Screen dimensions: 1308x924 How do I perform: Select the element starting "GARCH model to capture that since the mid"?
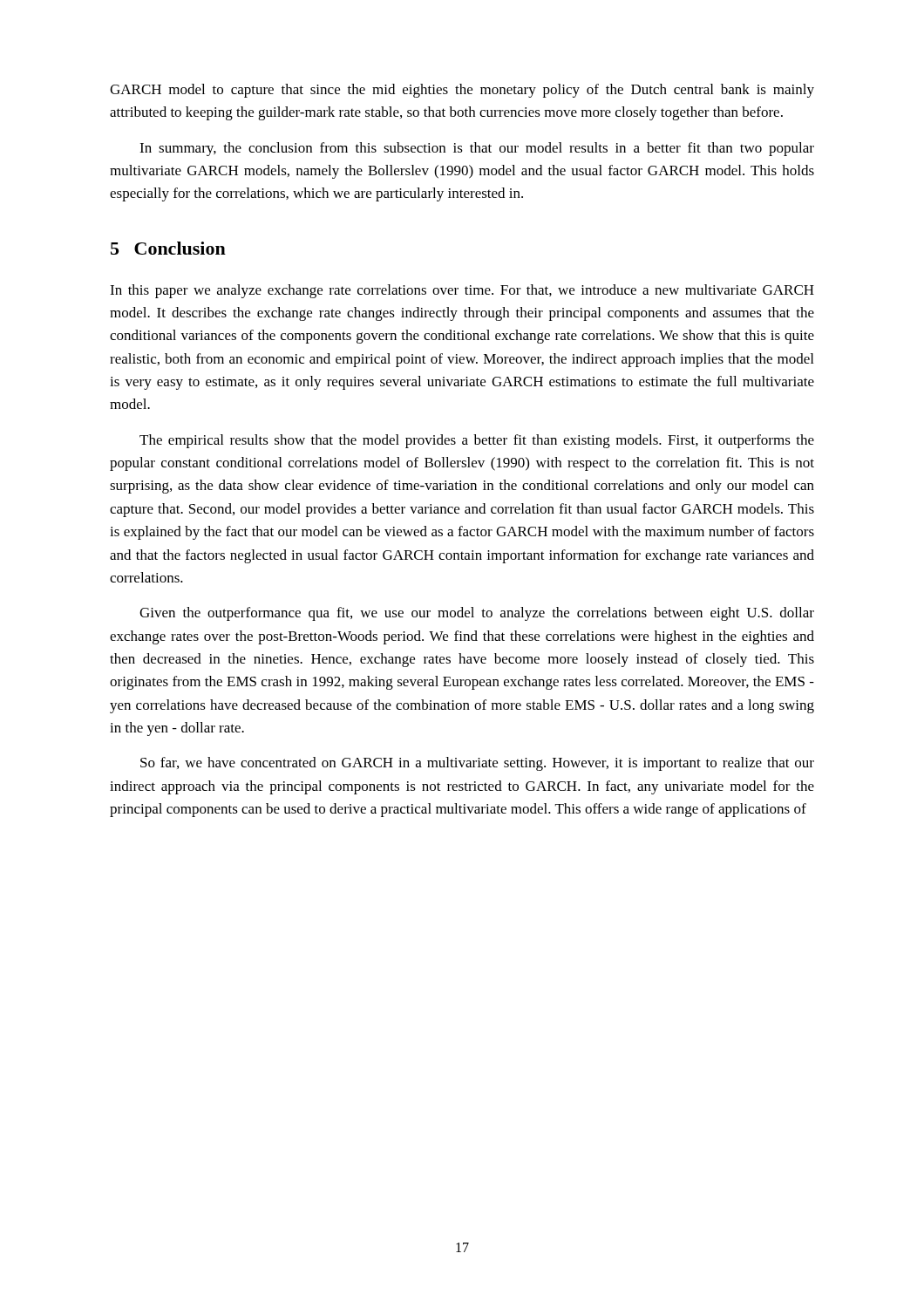[462, 101]
